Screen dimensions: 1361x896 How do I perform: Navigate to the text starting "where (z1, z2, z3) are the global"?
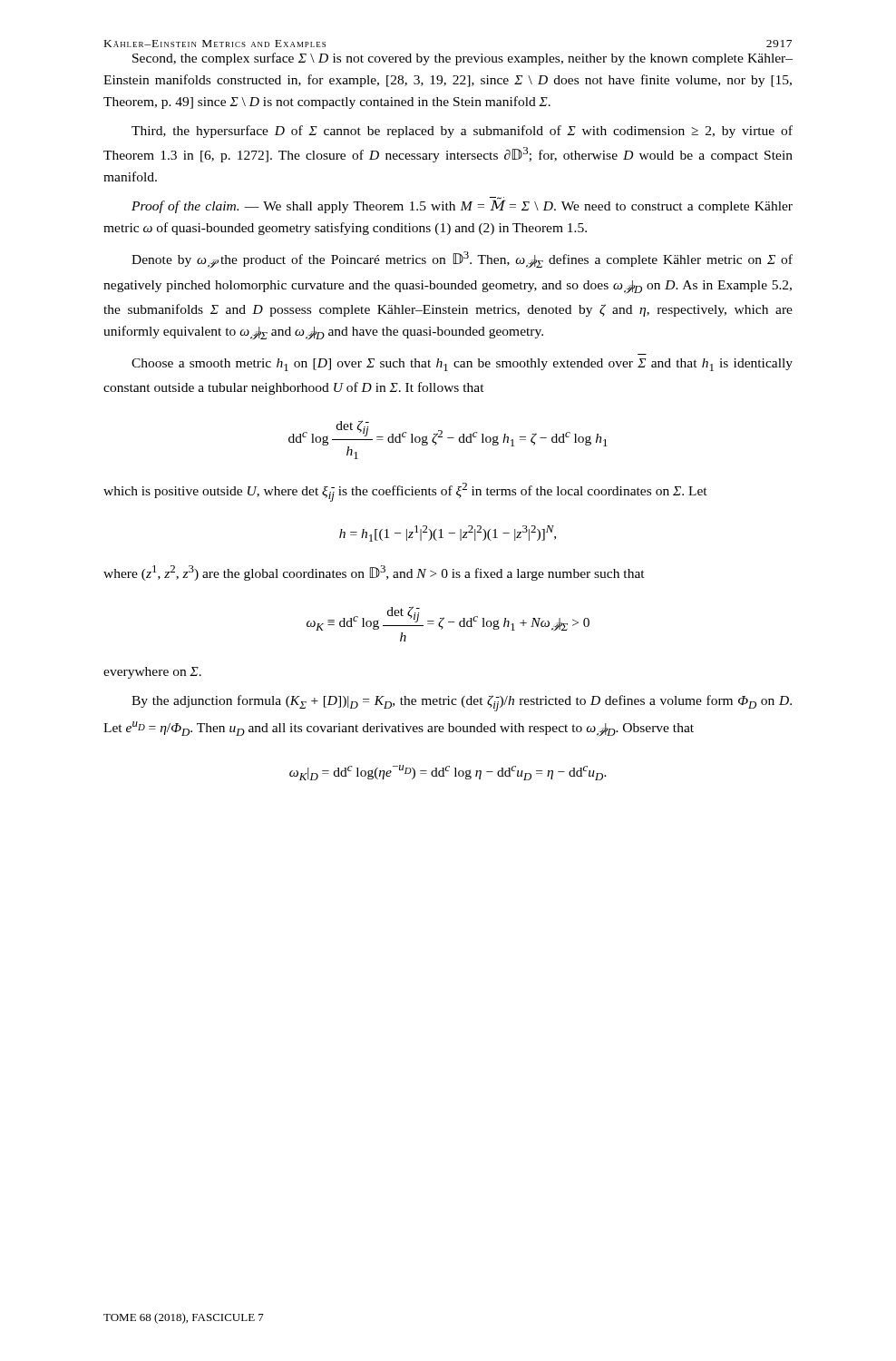pos(448,572)
